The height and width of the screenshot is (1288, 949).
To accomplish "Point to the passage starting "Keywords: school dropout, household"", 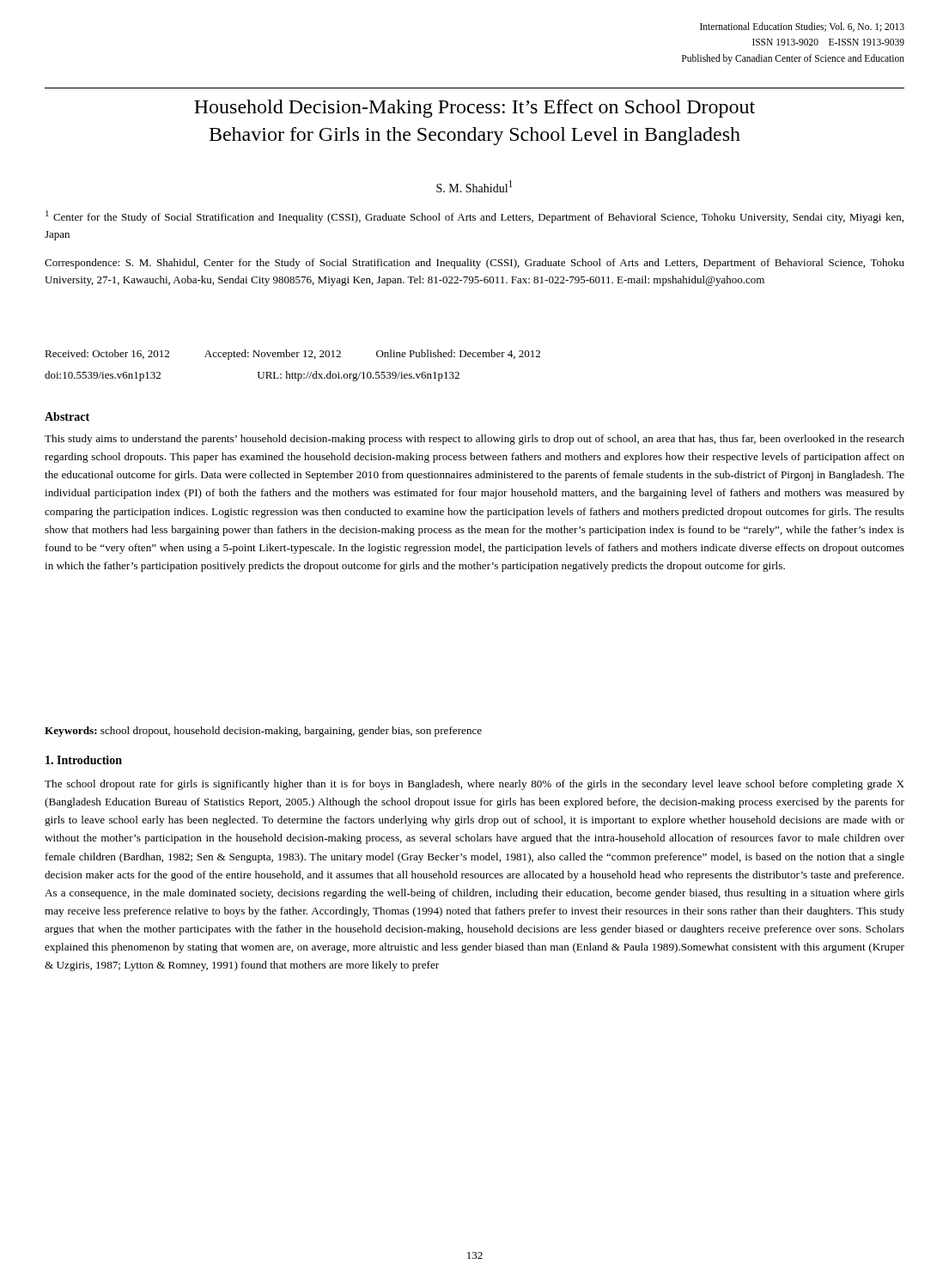I will [263, 730].
